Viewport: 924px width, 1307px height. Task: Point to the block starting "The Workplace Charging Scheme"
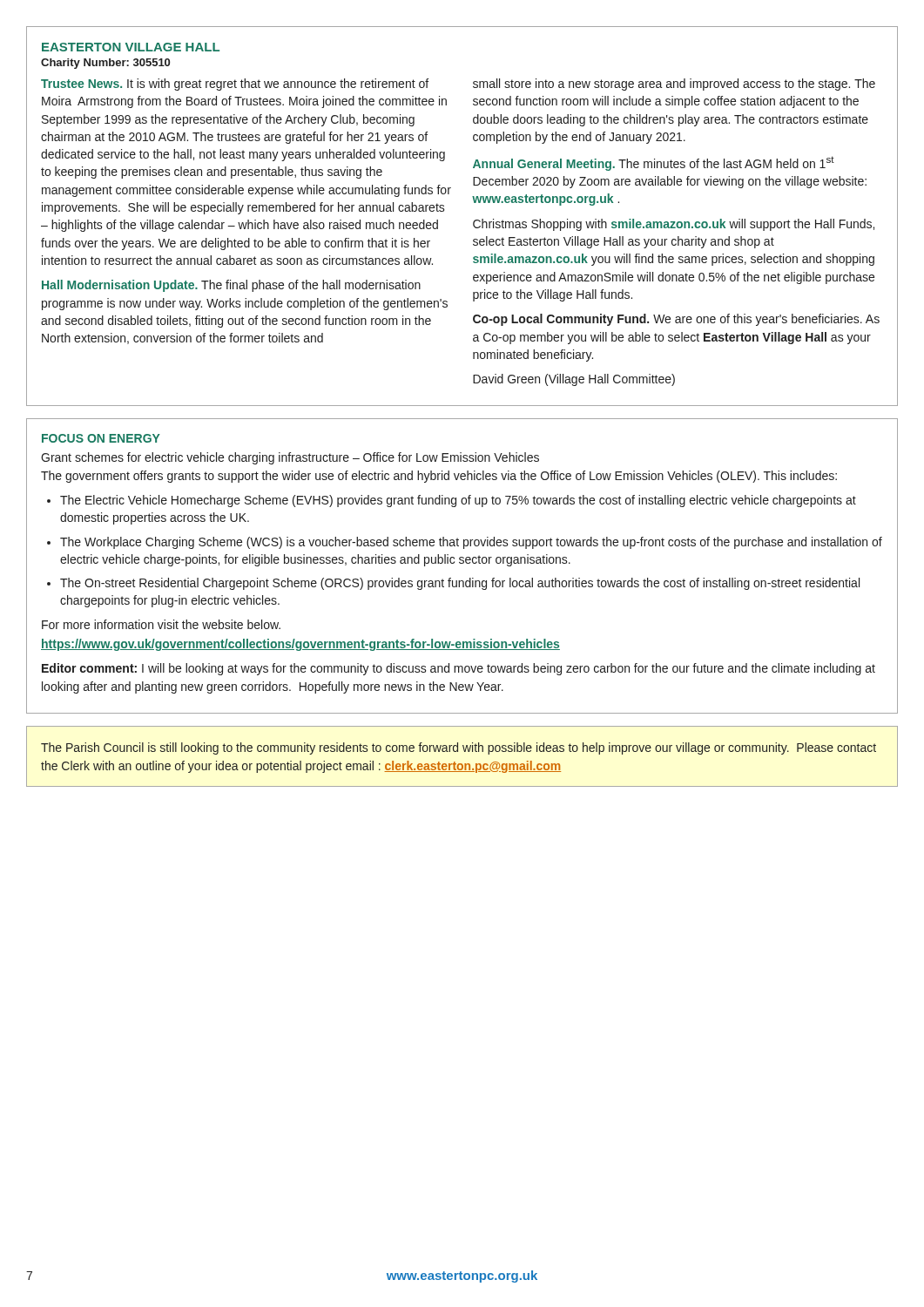click(462, 551)
